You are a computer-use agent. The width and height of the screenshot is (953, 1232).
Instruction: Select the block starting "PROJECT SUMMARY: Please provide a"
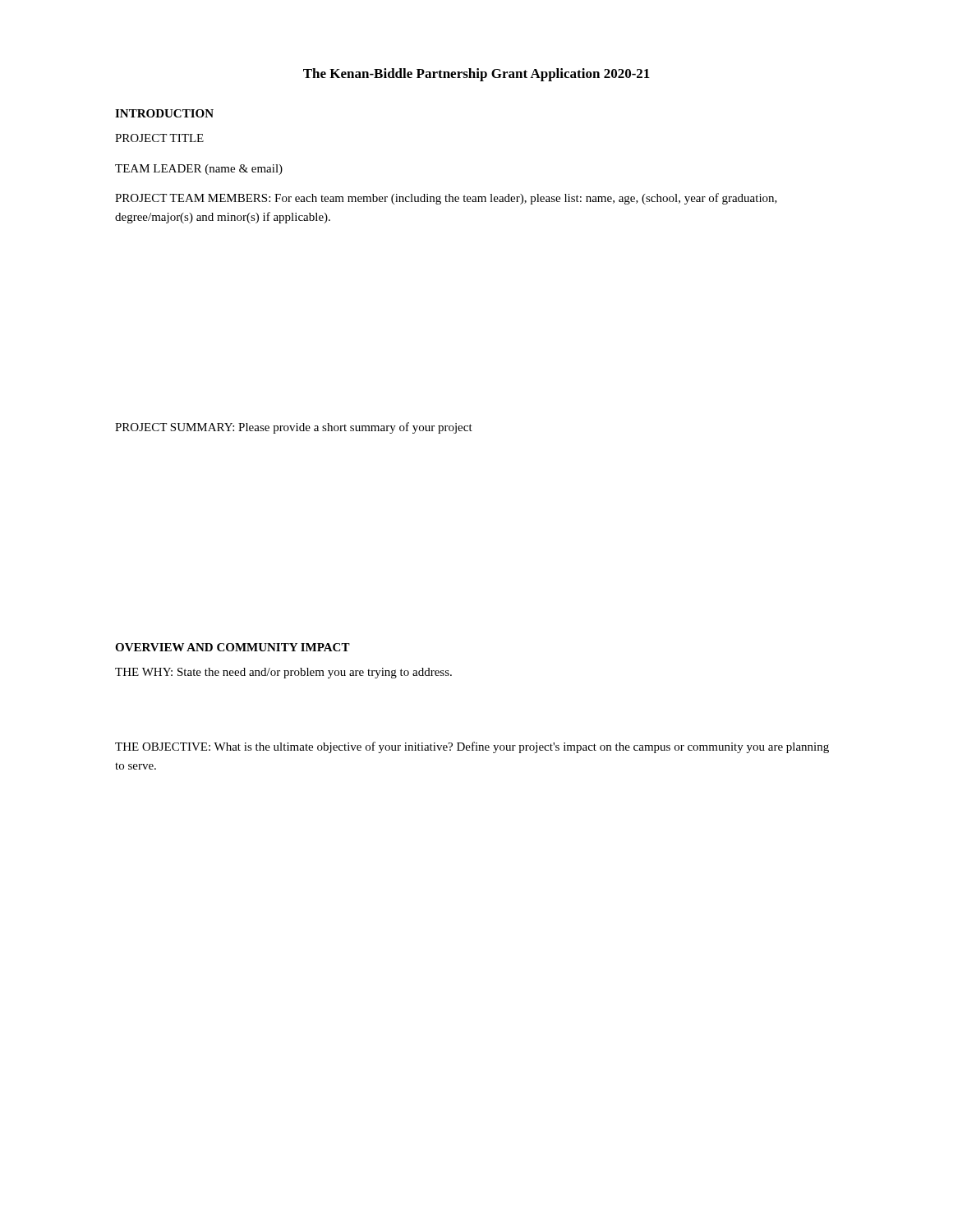pos(294,427)
